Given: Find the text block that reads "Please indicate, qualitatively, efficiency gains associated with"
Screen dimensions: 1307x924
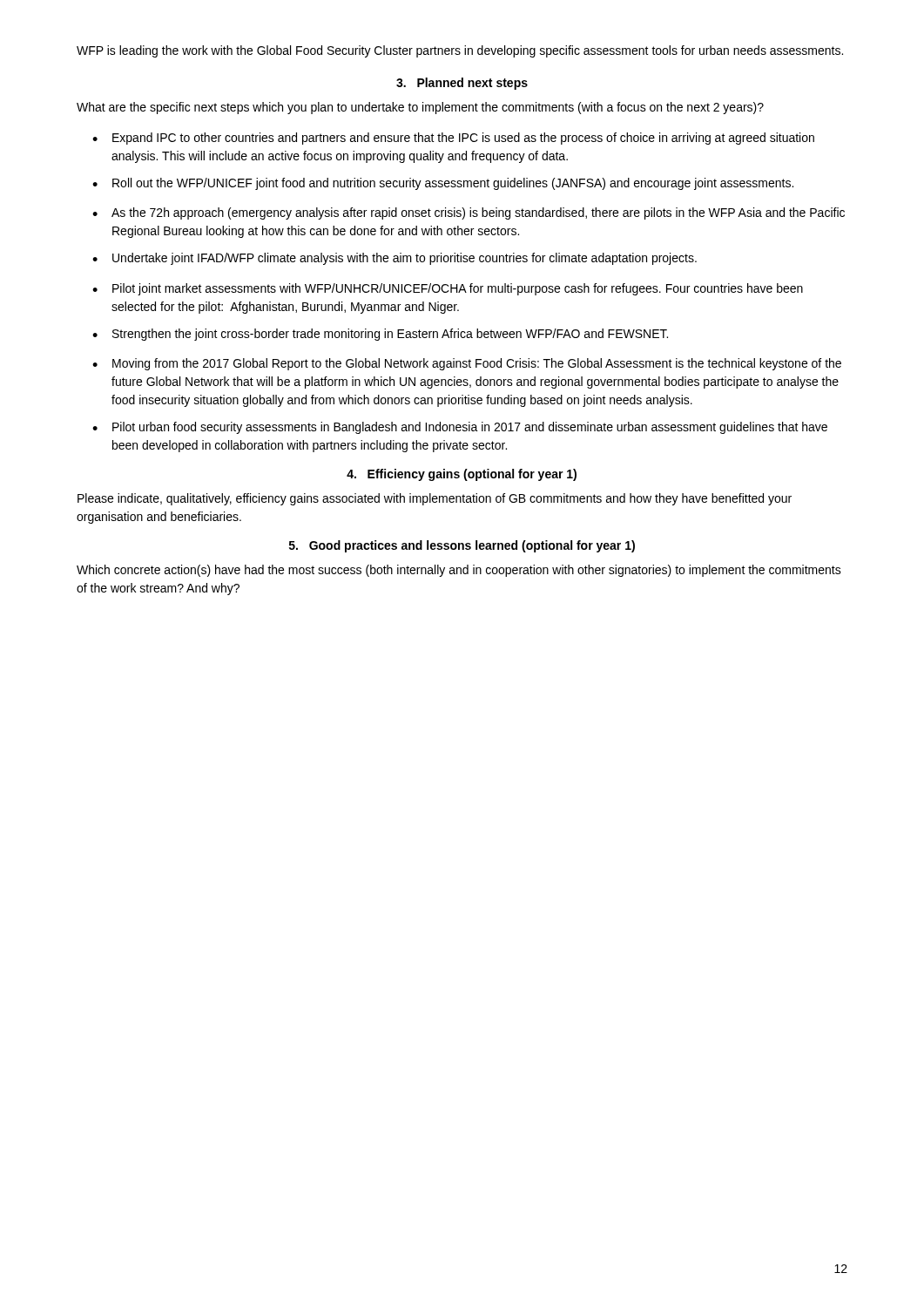Looking at the screenshot, I should [x=434, y=508].
